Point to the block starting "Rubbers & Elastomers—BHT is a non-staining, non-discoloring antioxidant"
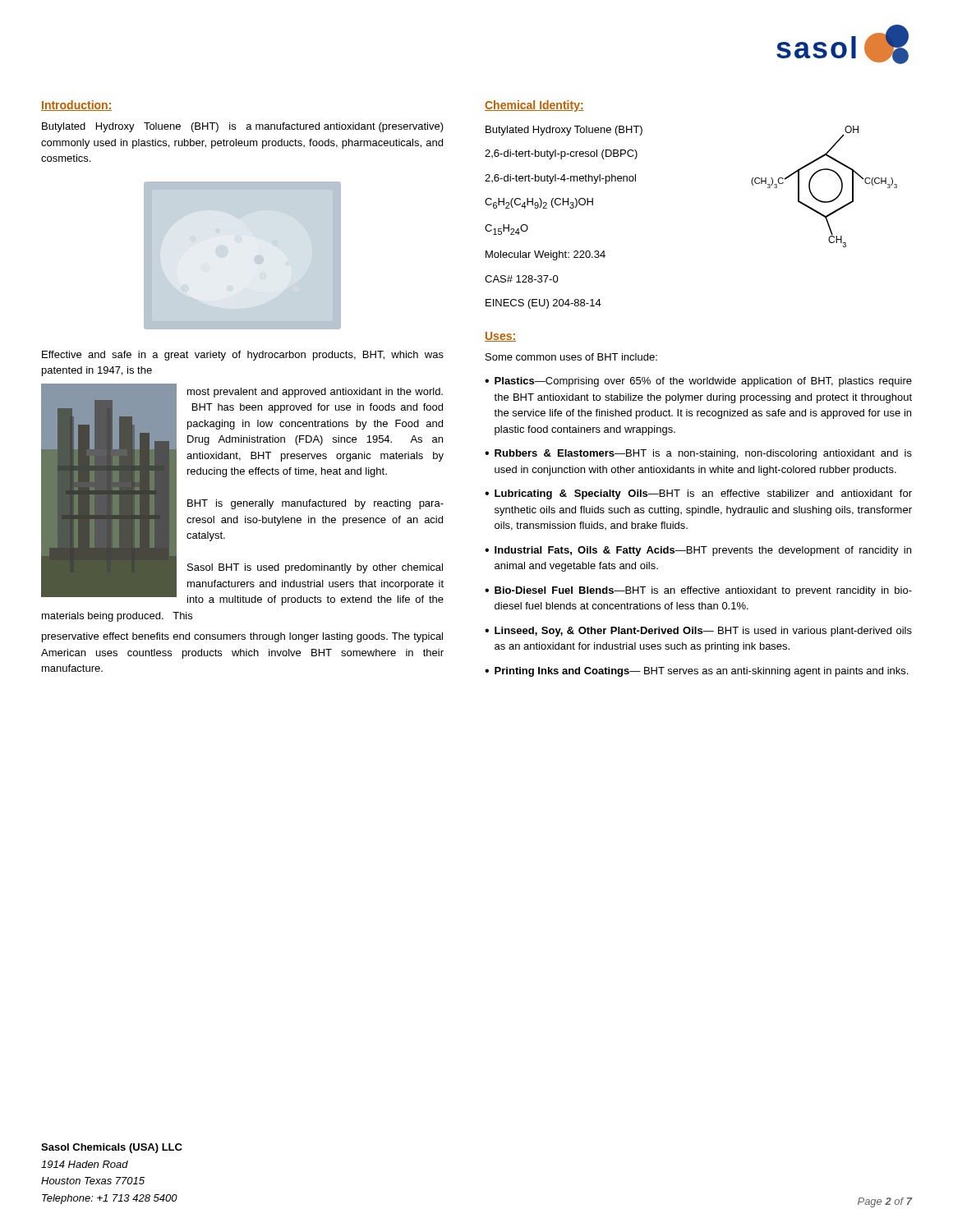 pos(703,461)
